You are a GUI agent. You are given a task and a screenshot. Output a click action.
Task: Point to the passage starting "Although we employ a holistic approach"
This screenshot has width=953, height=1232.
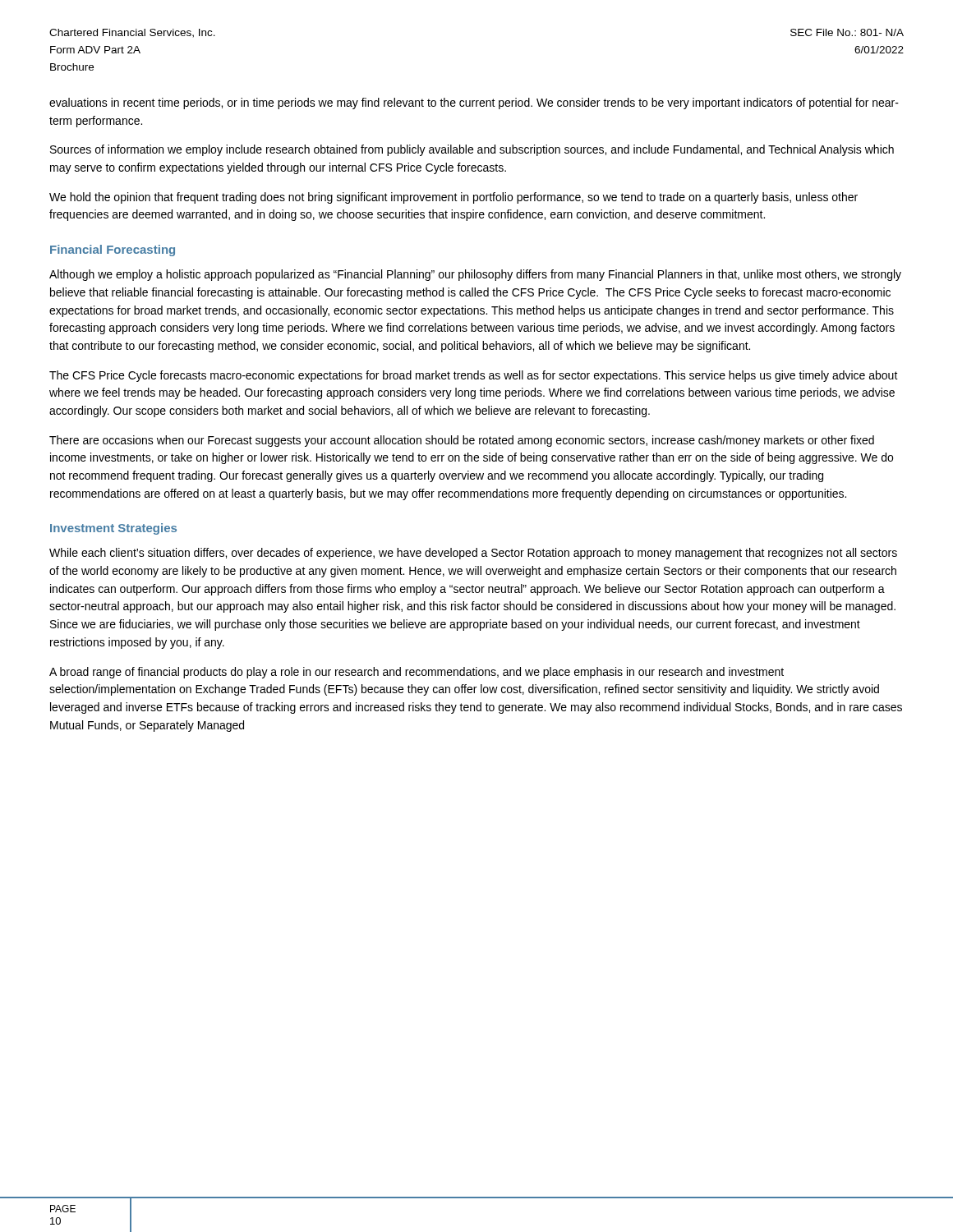click(475, 310)
